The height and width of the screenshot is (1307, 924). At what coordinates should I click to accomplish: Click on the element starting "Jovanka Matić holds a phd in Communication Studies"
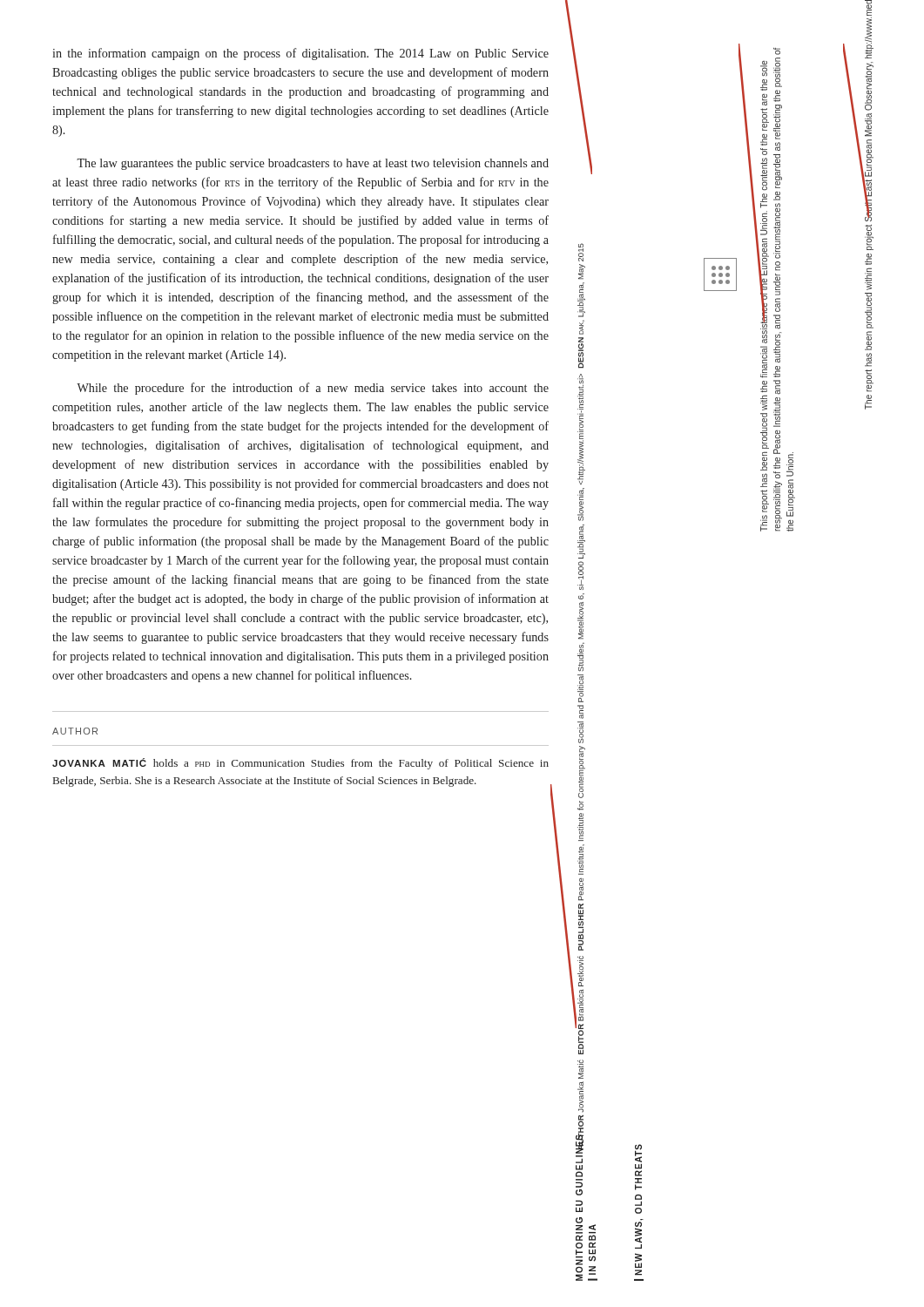[300, 772]
